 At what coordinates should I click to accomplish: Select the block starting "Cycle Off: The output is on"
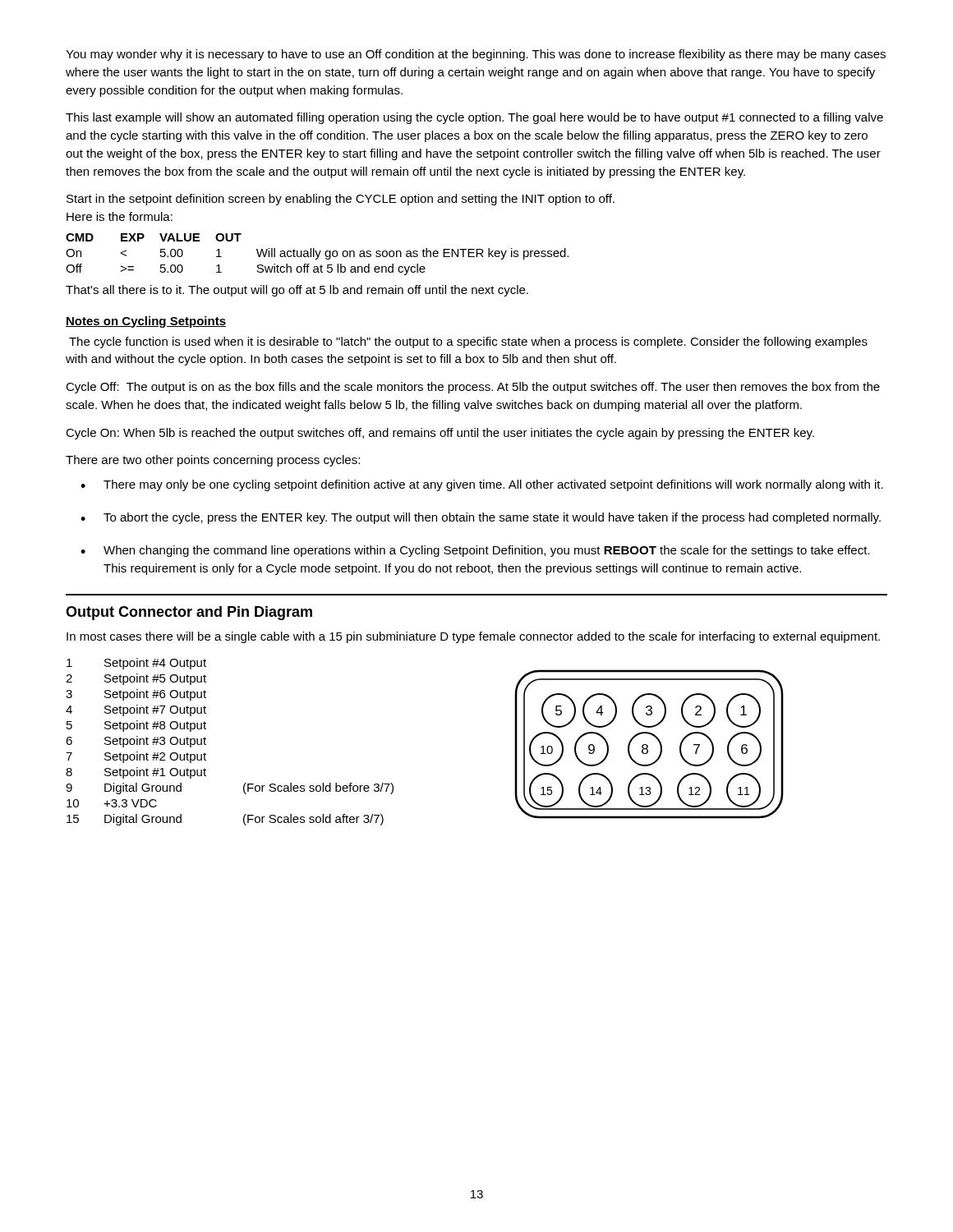(473, 395)
